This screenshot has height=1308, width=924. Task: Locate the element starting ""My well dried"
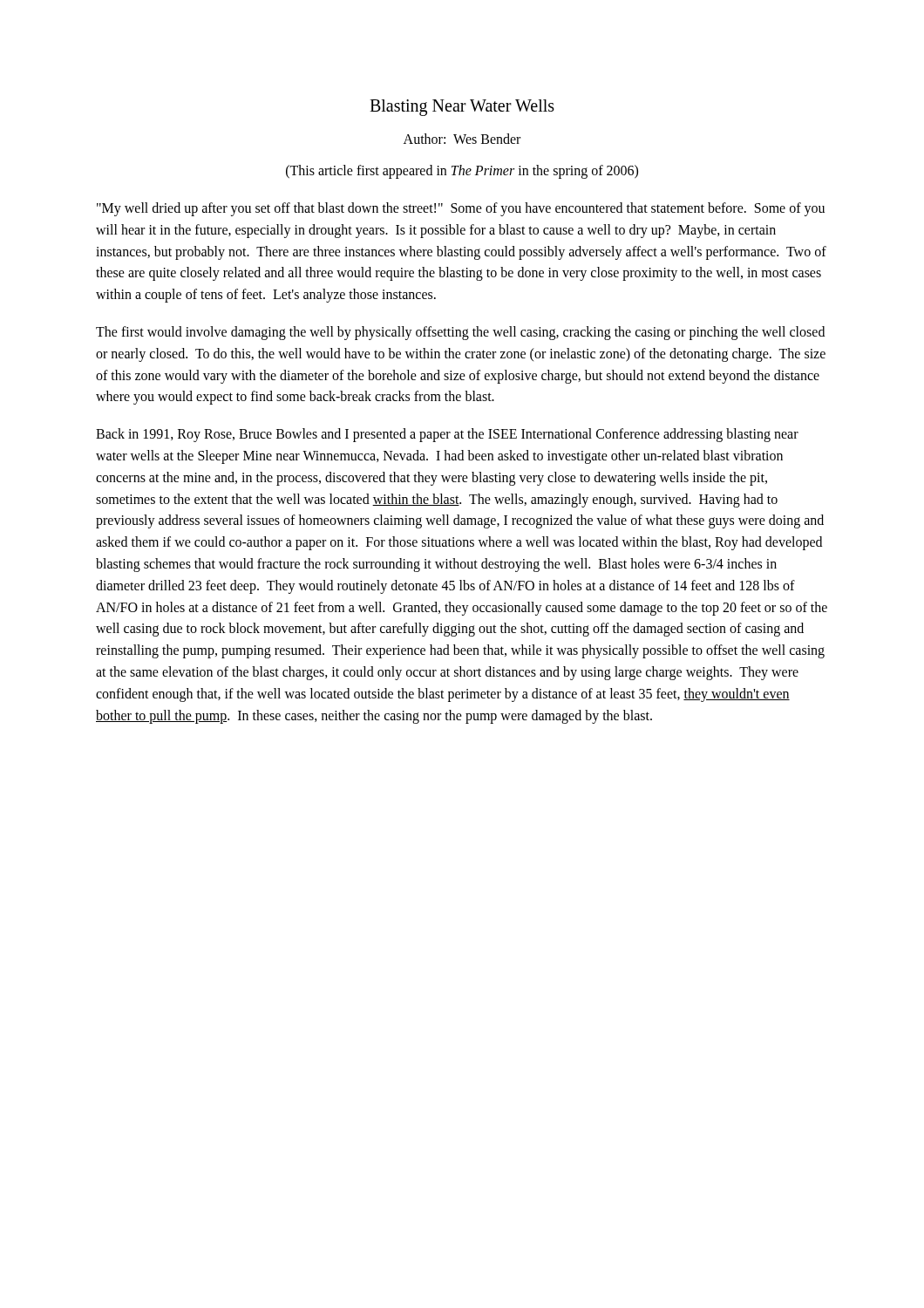461,251
